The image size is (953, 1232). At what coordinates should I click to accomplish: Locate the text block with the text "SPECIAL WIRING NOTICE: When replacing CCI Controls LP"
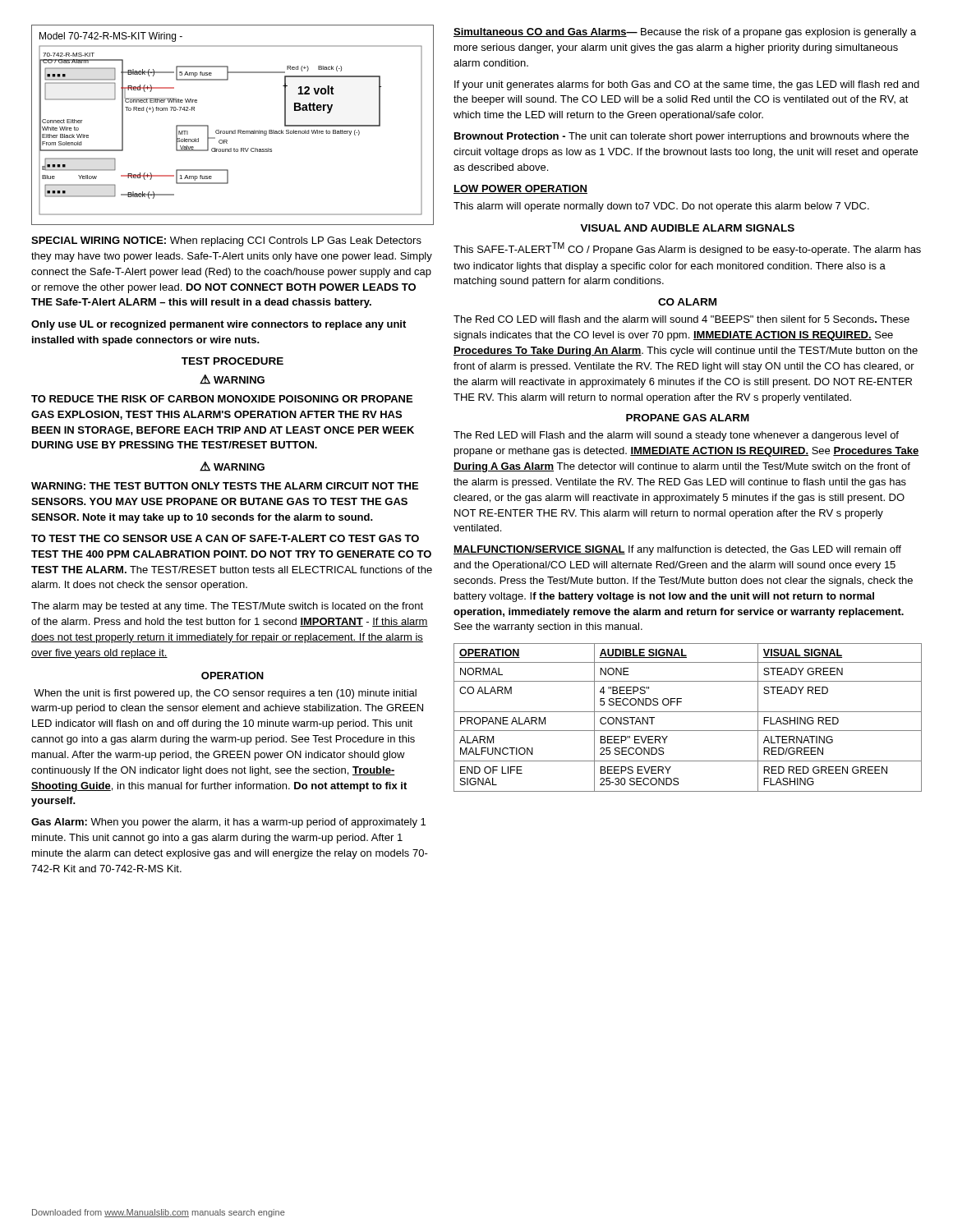pos(232,271)
